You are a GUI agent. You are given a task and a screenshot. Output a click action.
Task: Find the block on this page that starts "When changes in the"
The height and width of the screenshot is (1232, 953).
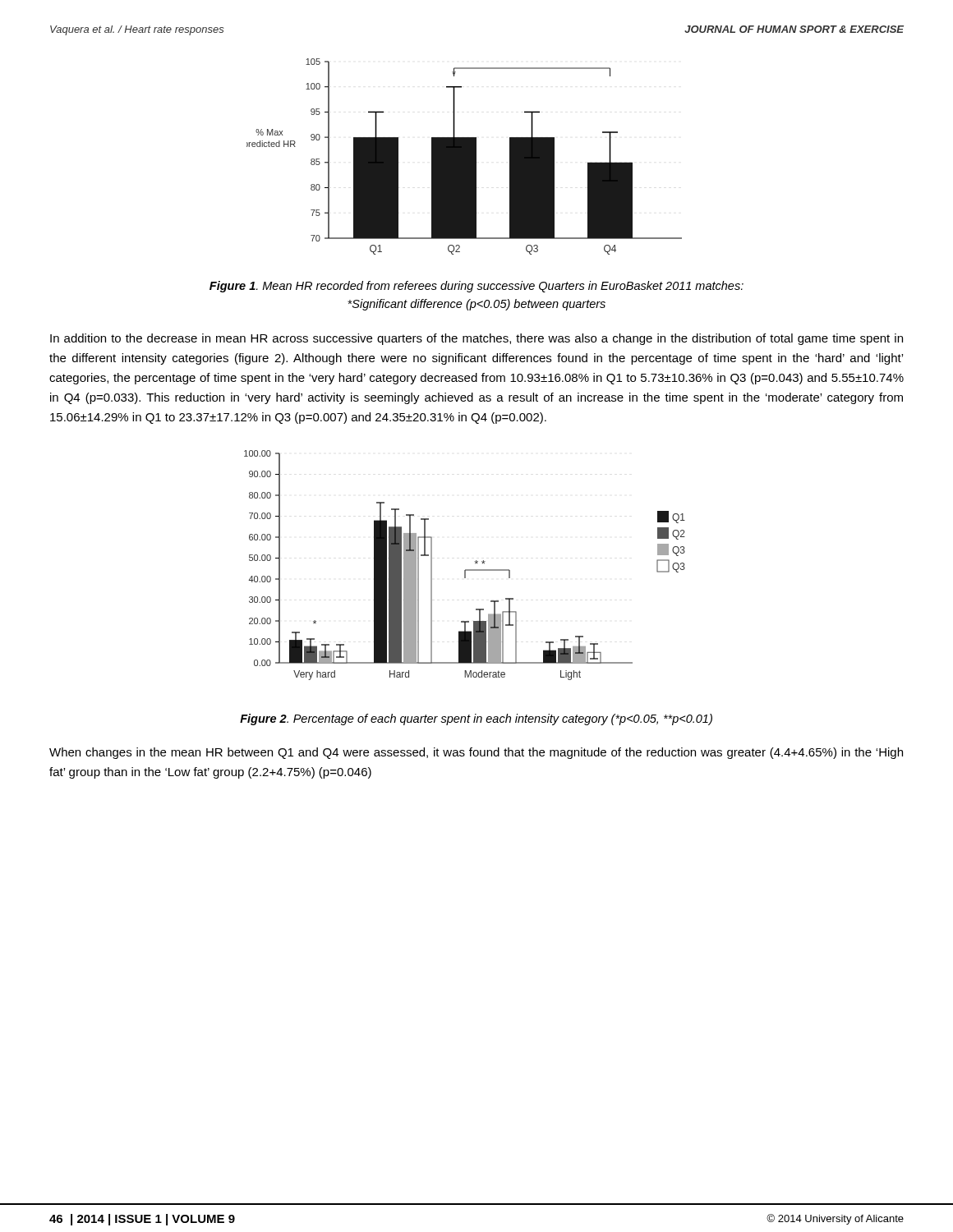(476, 762)
